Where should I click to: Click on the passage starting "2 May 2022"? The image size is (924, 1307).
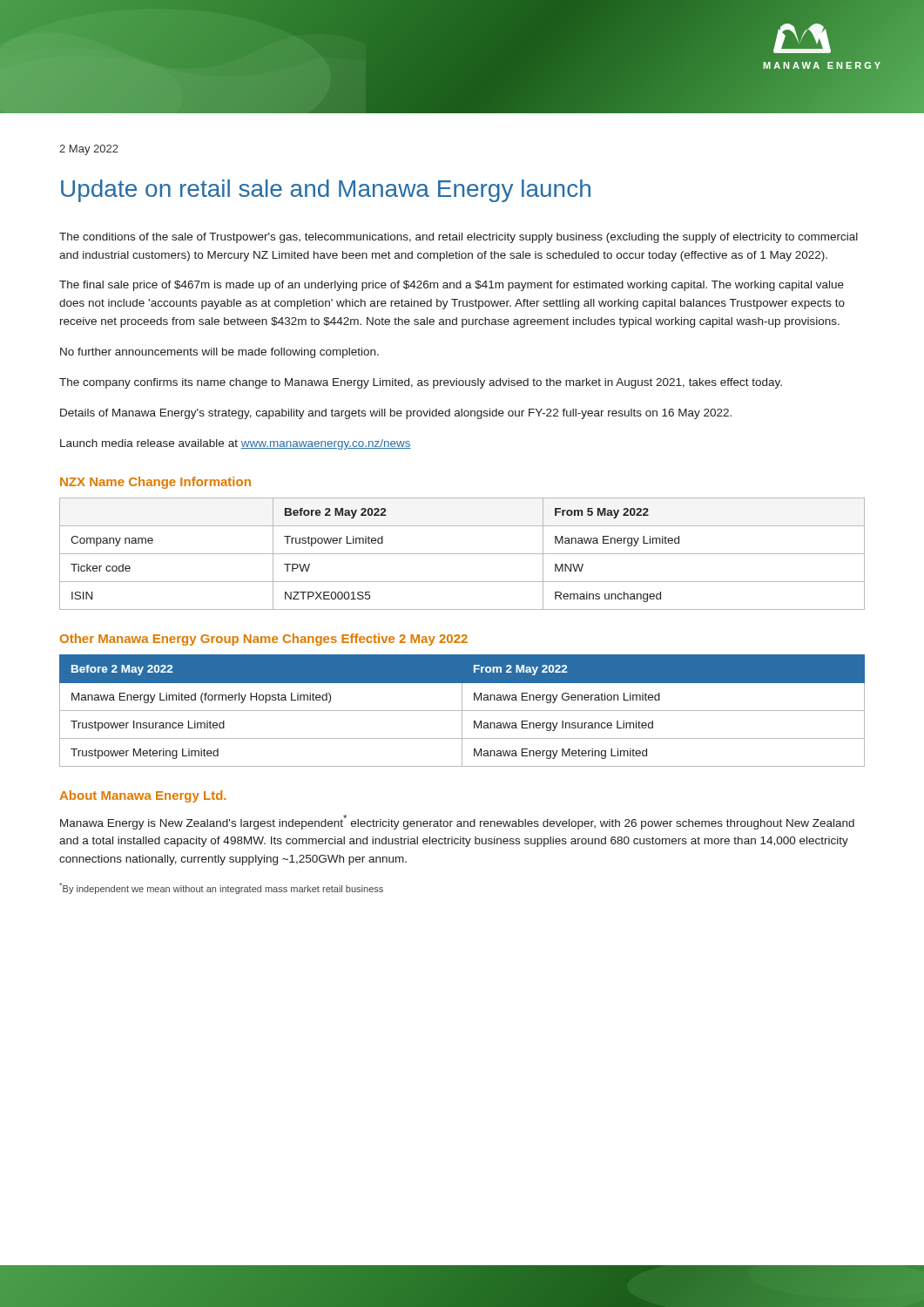[89, 149]
